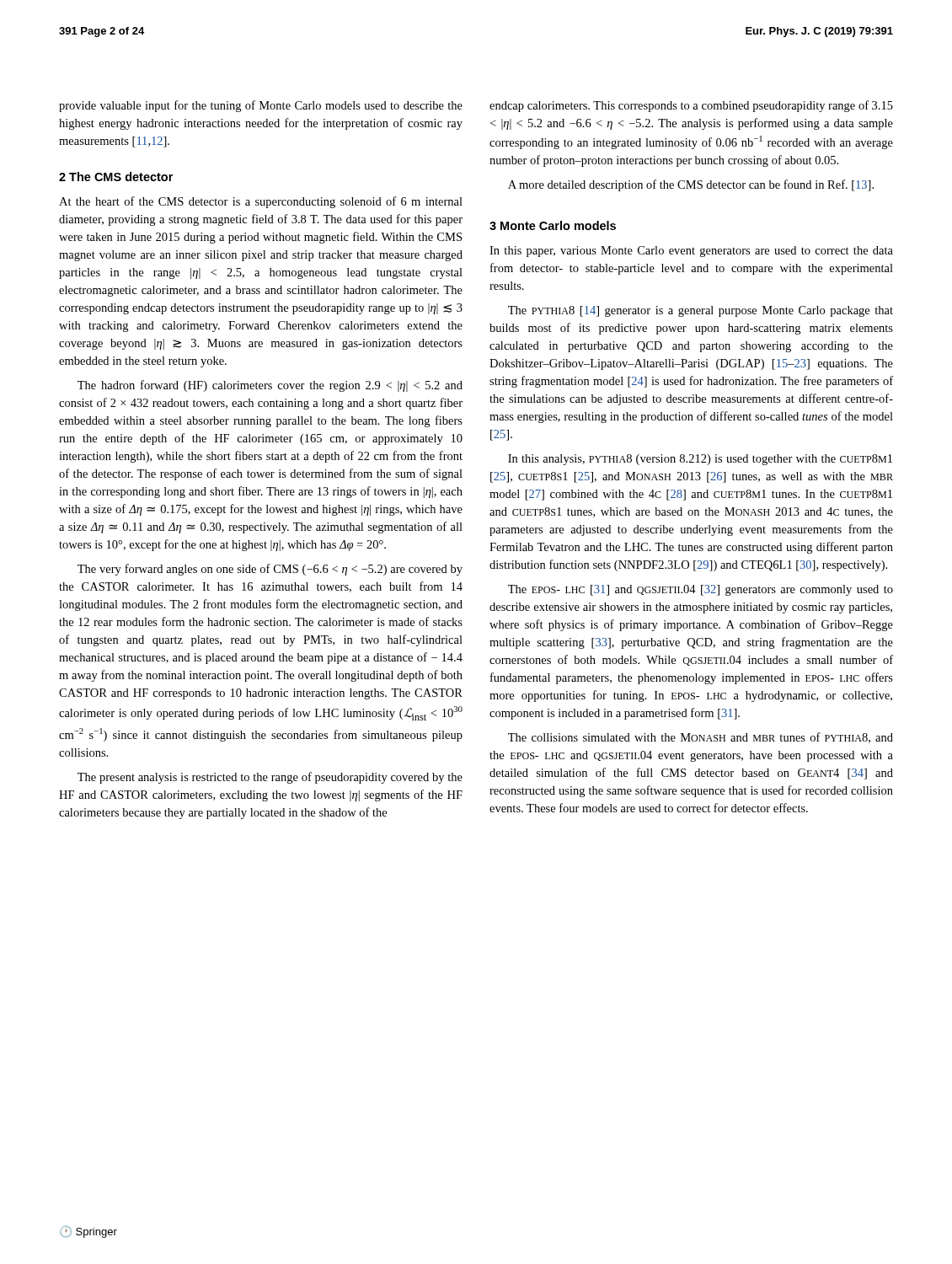Select the block starting "In this paper,"
The height and width of the screenshot is (1264, 952).
coord(691,268)
